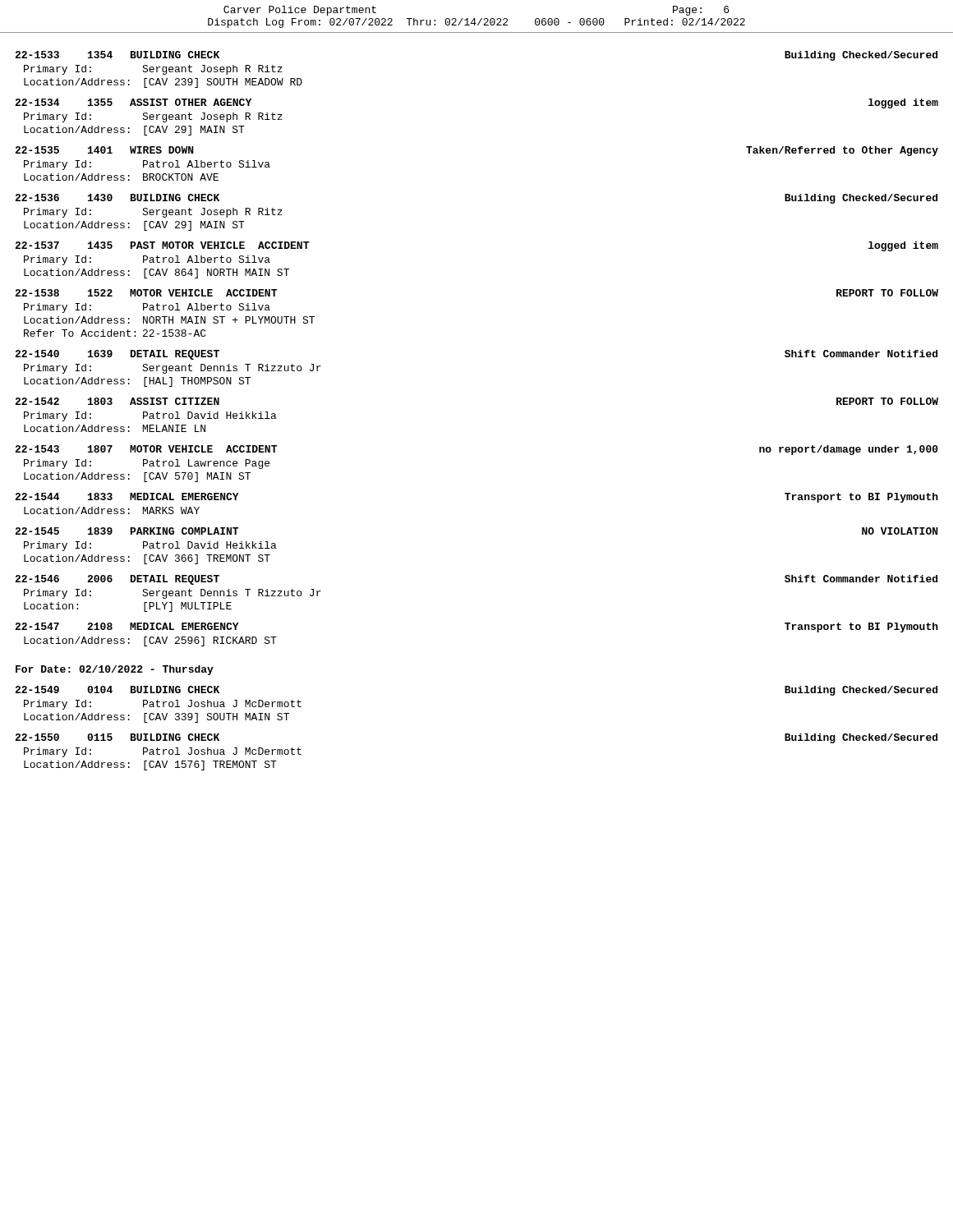Find the passage starting "22-1536 1430 BUILDING CHECK Building"
Screen dimensions: 1232x953
click(x=37, y=198)
